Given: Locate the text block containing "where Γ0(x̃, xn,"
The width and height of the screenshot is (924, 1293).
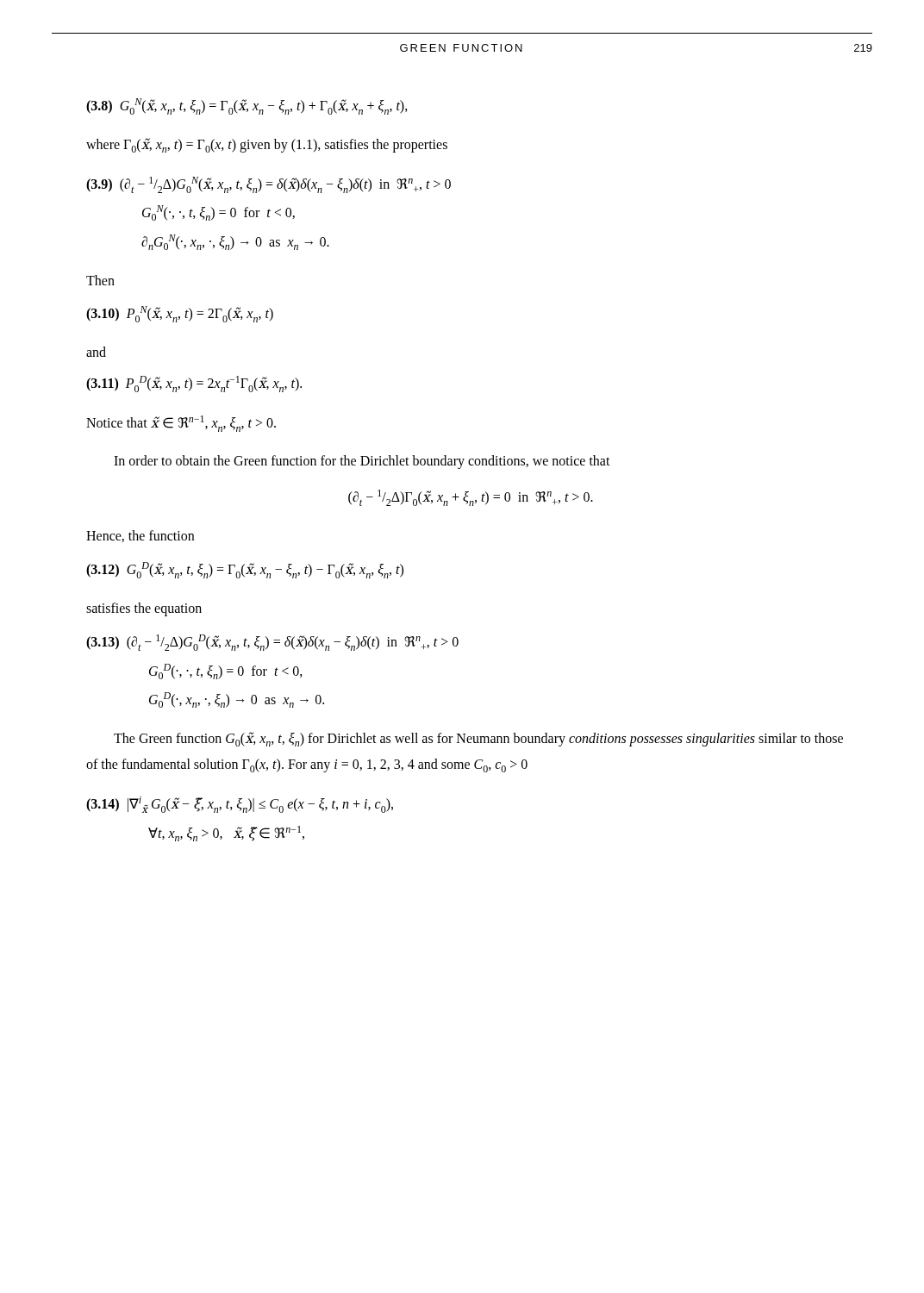Looking at the screenshot, I should [x=267, y=146].
